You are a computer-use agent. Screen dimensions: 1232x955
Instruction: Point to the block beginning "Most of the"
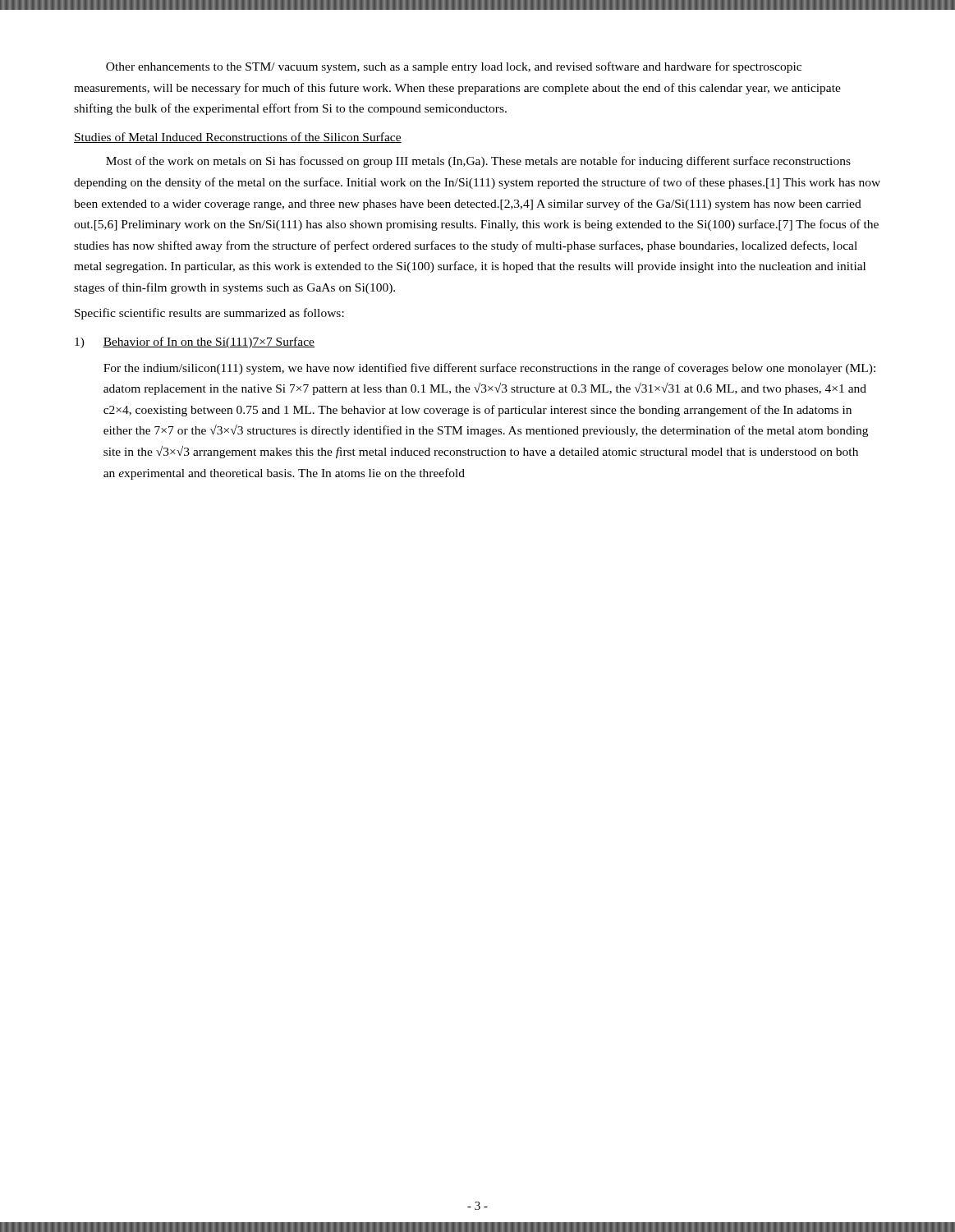point(478,224)
